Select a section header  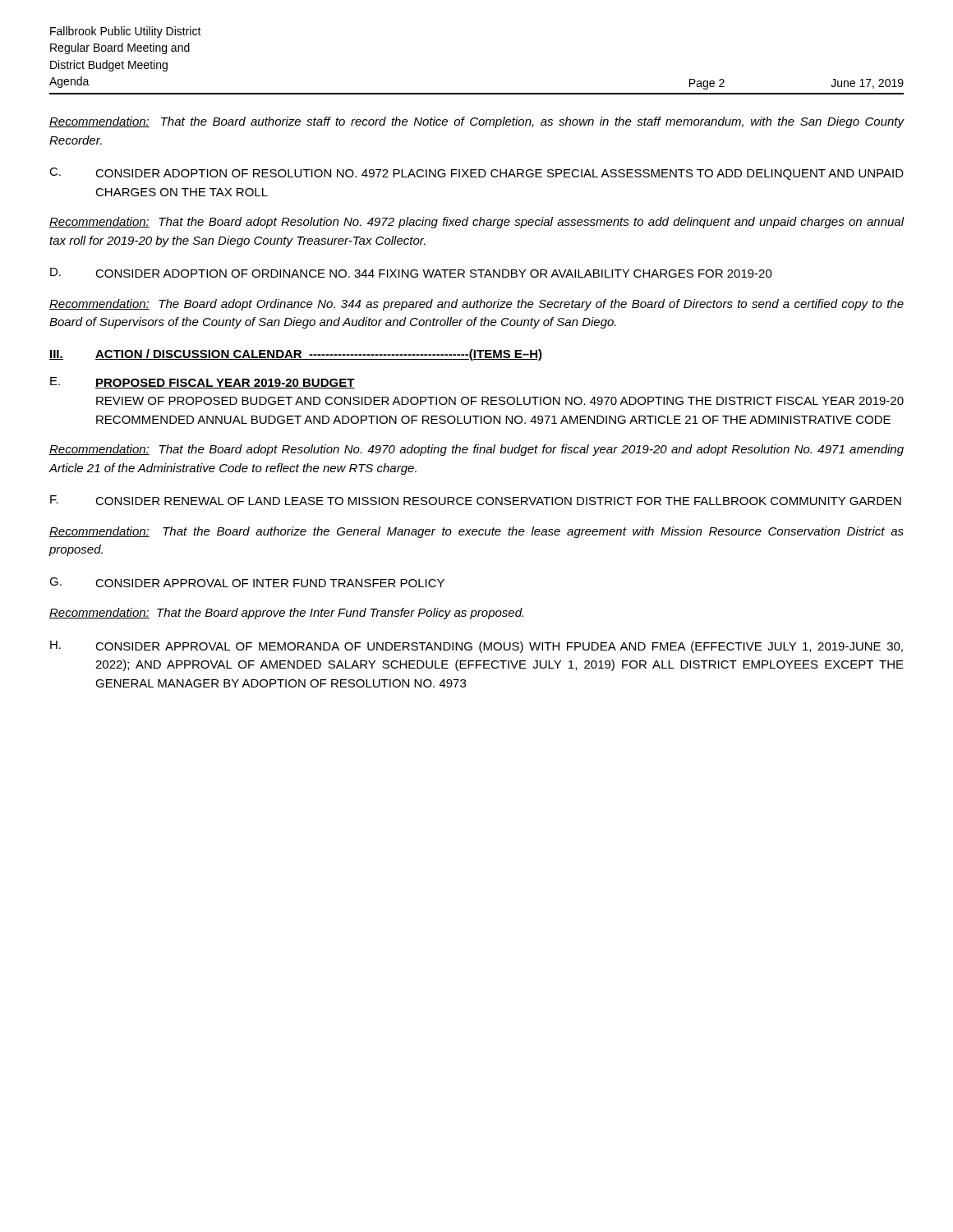coord(476,353)
